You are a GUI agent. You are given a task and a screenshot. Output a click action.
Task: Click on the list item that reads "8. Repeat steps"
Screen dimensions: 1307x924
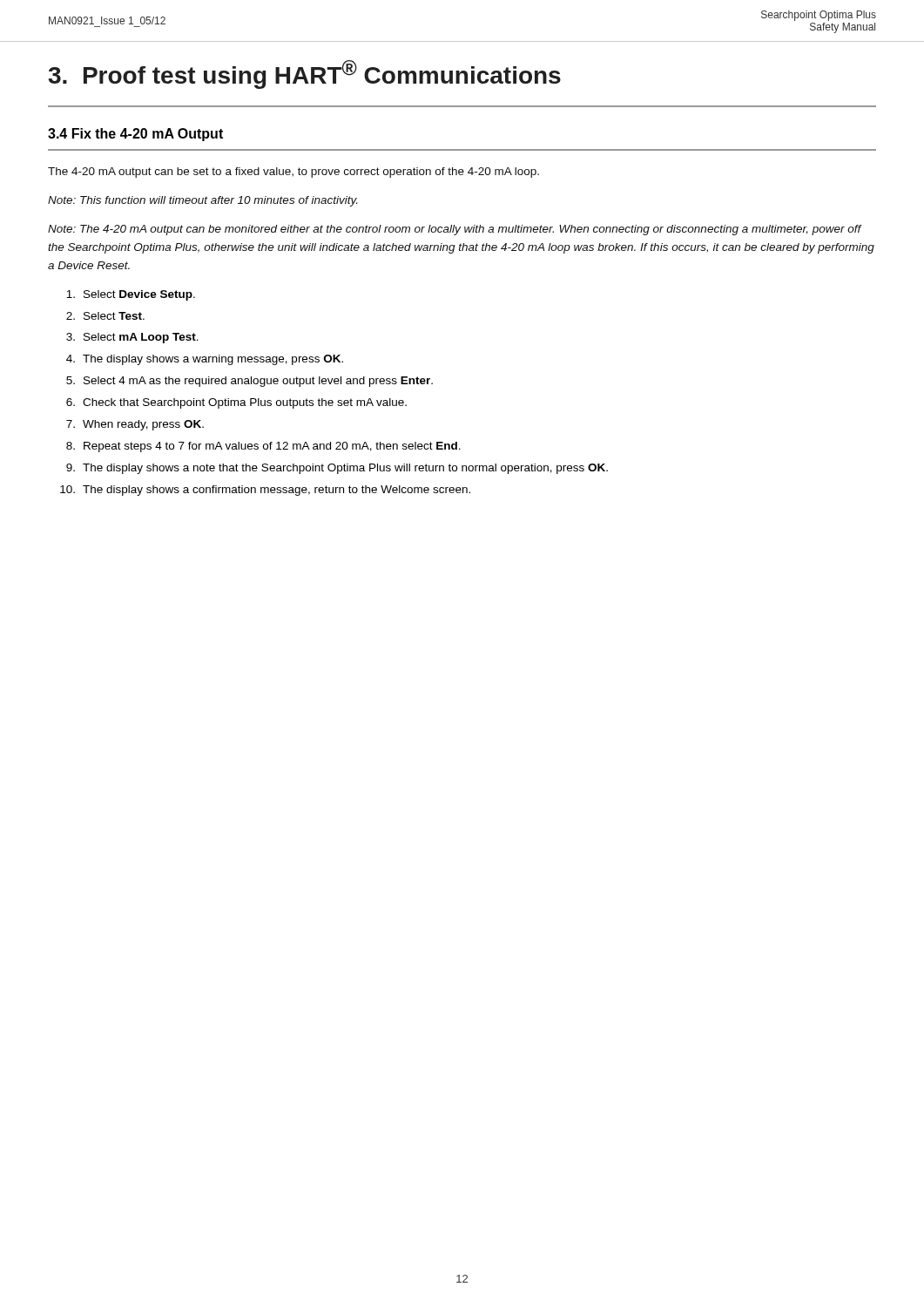click(x=462, y=447)
